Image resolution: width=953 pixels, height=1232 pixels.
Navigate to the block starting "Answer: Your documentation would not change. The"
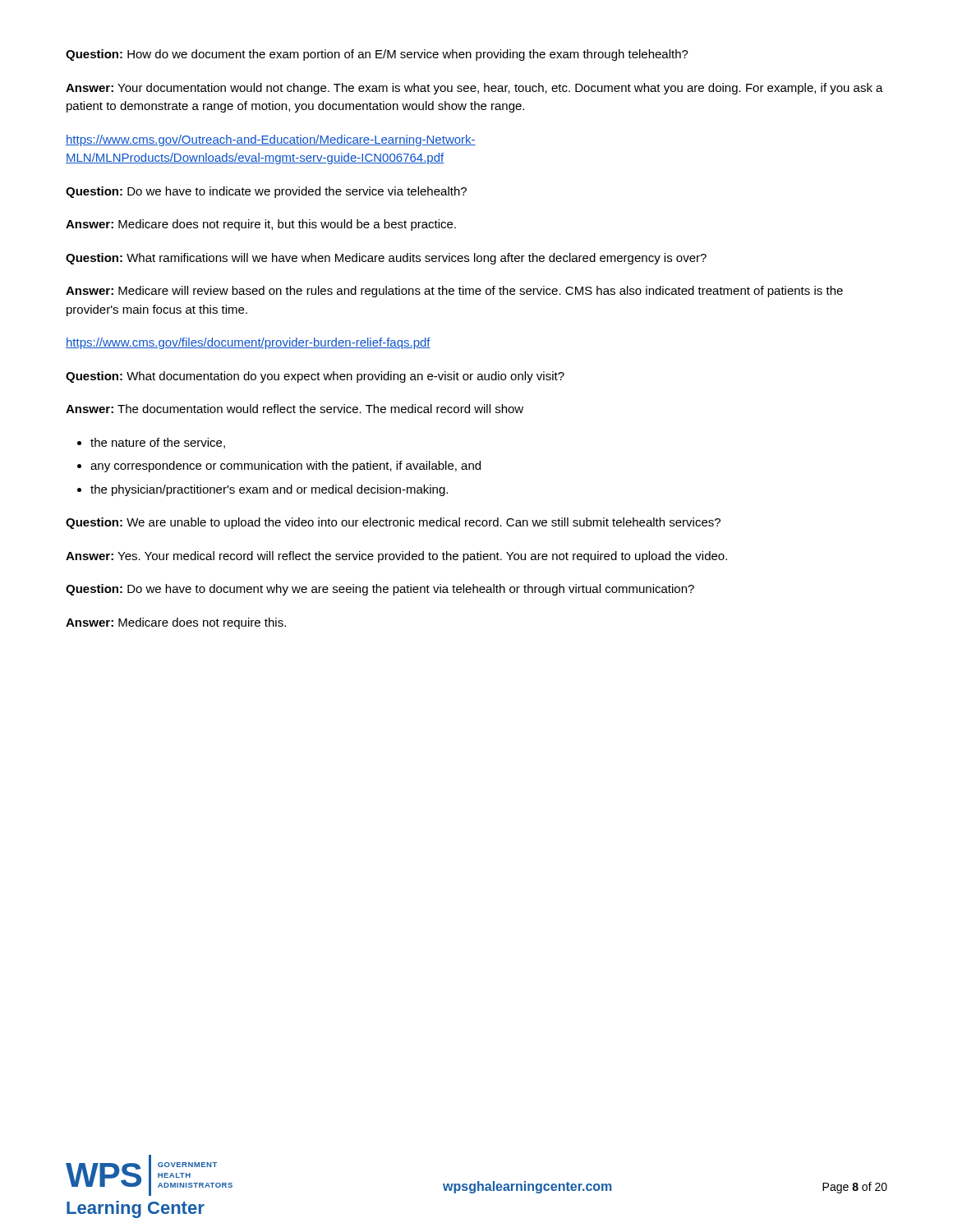coord(474,96)
